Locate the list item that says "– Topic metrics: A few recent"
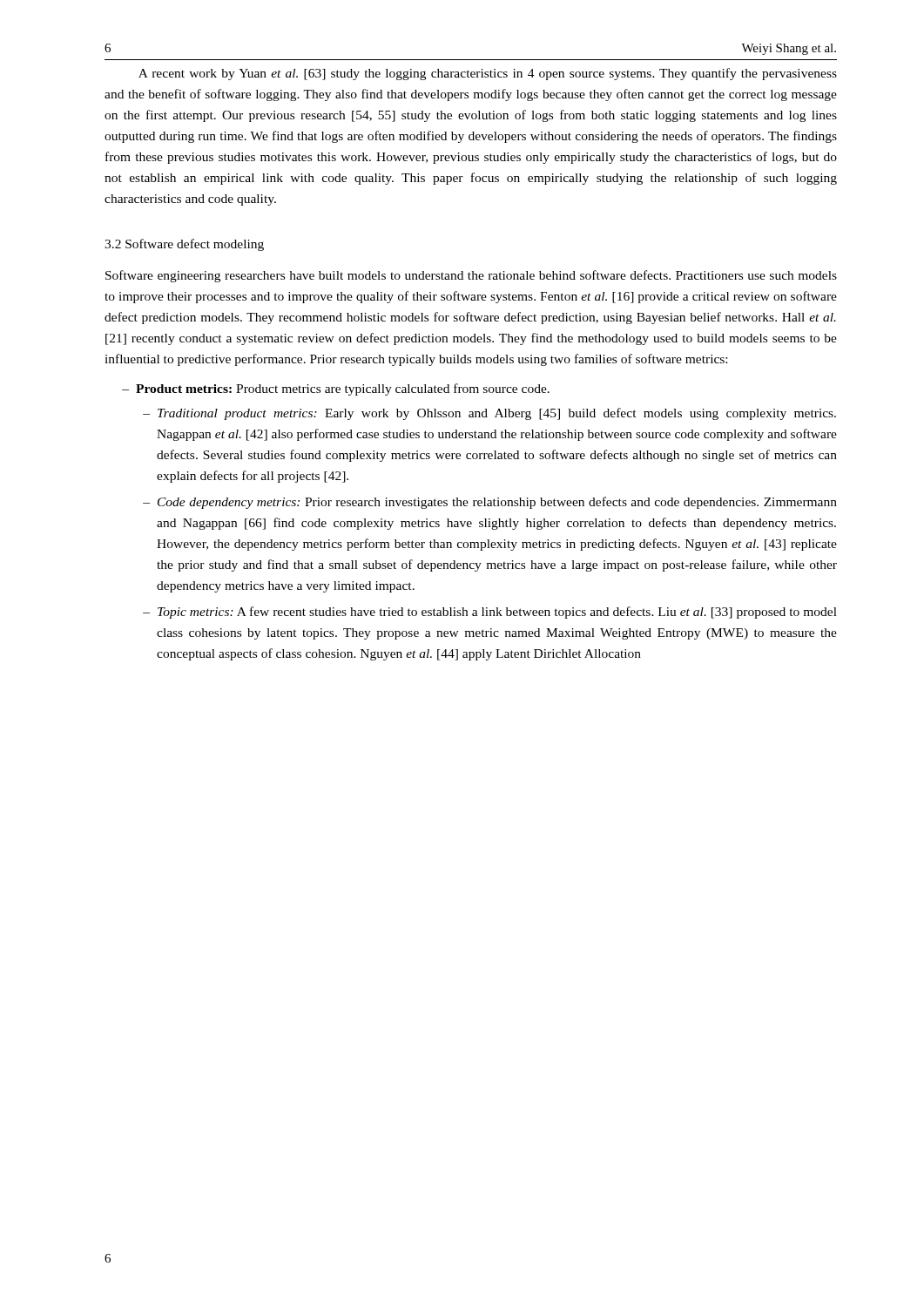Image resolution: width=924 pixels, height=1307 pixels. click(x=483, y=633)
